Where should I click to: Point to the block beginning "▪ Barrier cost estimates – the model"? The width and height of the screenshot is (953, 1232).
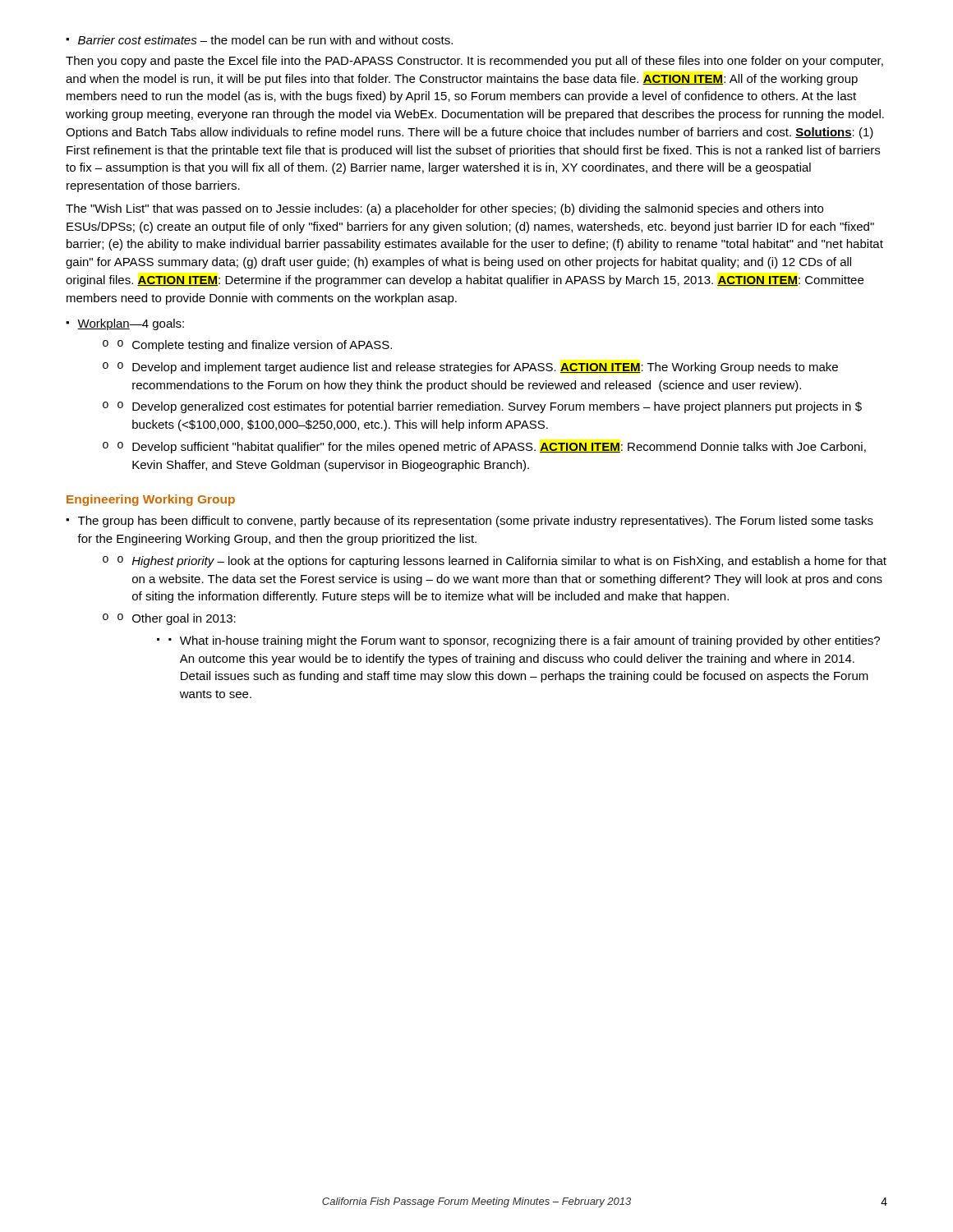(260, 40)
